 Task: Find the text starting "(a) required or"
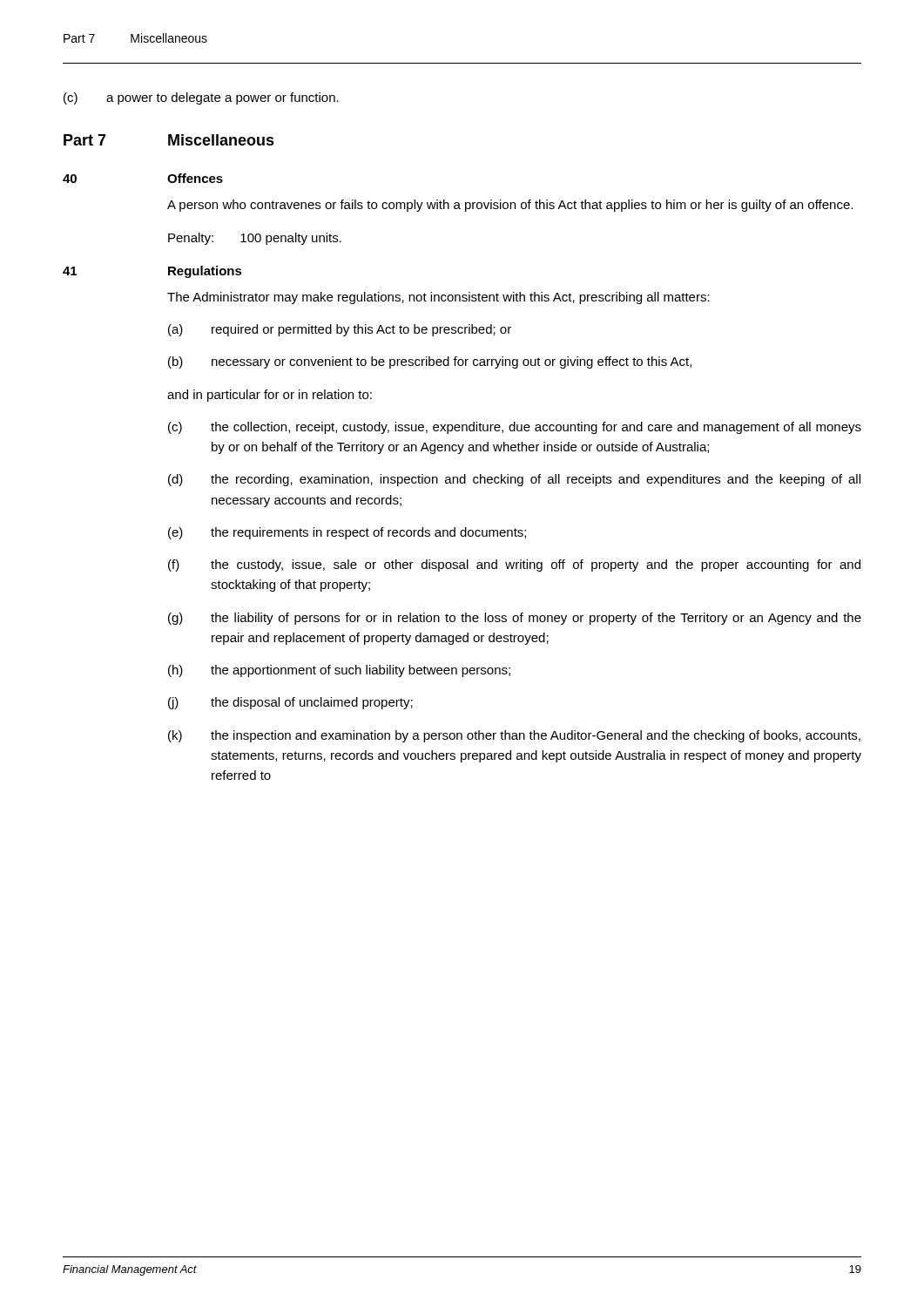coord(514,329)
